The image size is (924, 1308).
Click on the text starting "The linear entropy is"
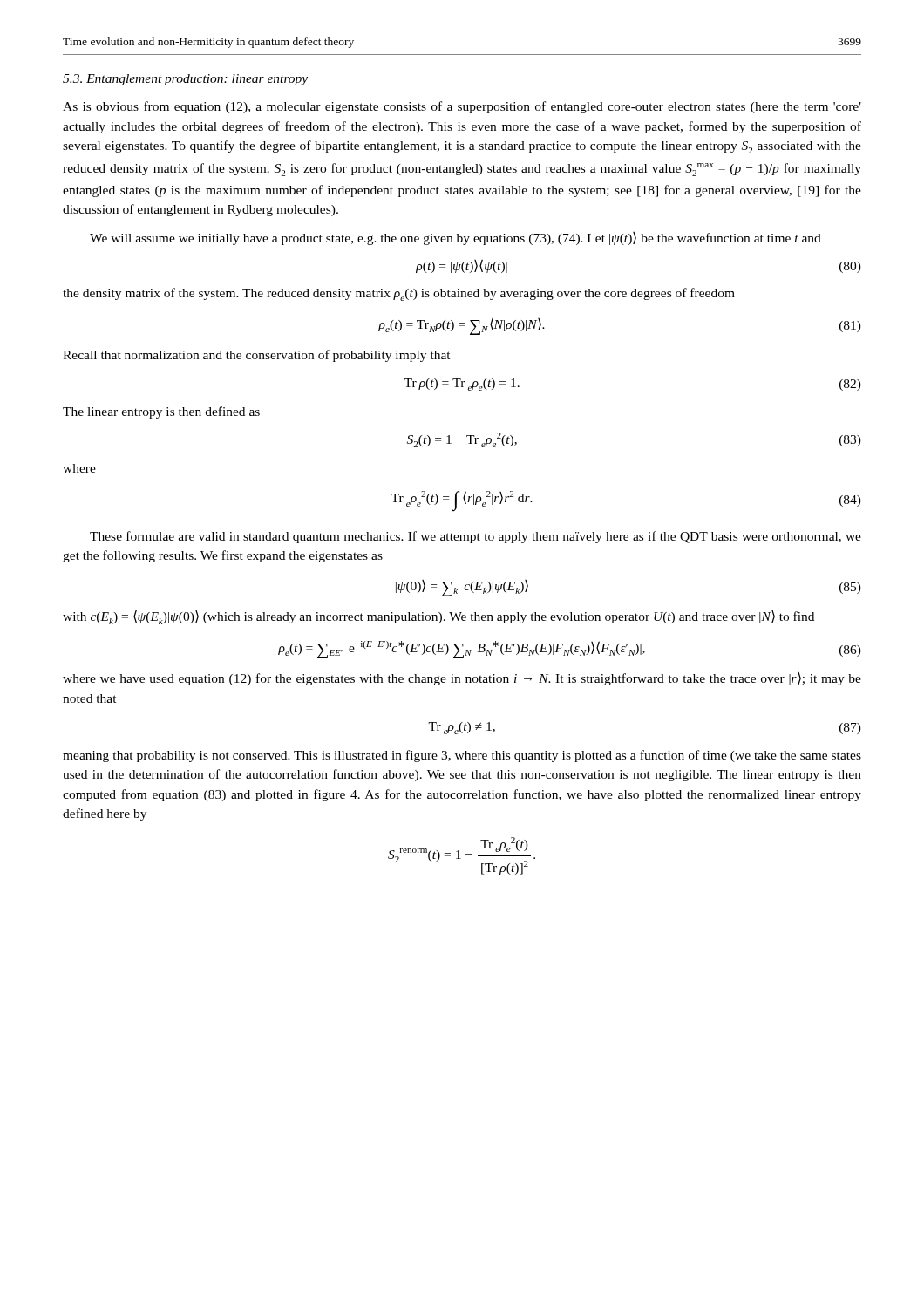coord(161,411)
